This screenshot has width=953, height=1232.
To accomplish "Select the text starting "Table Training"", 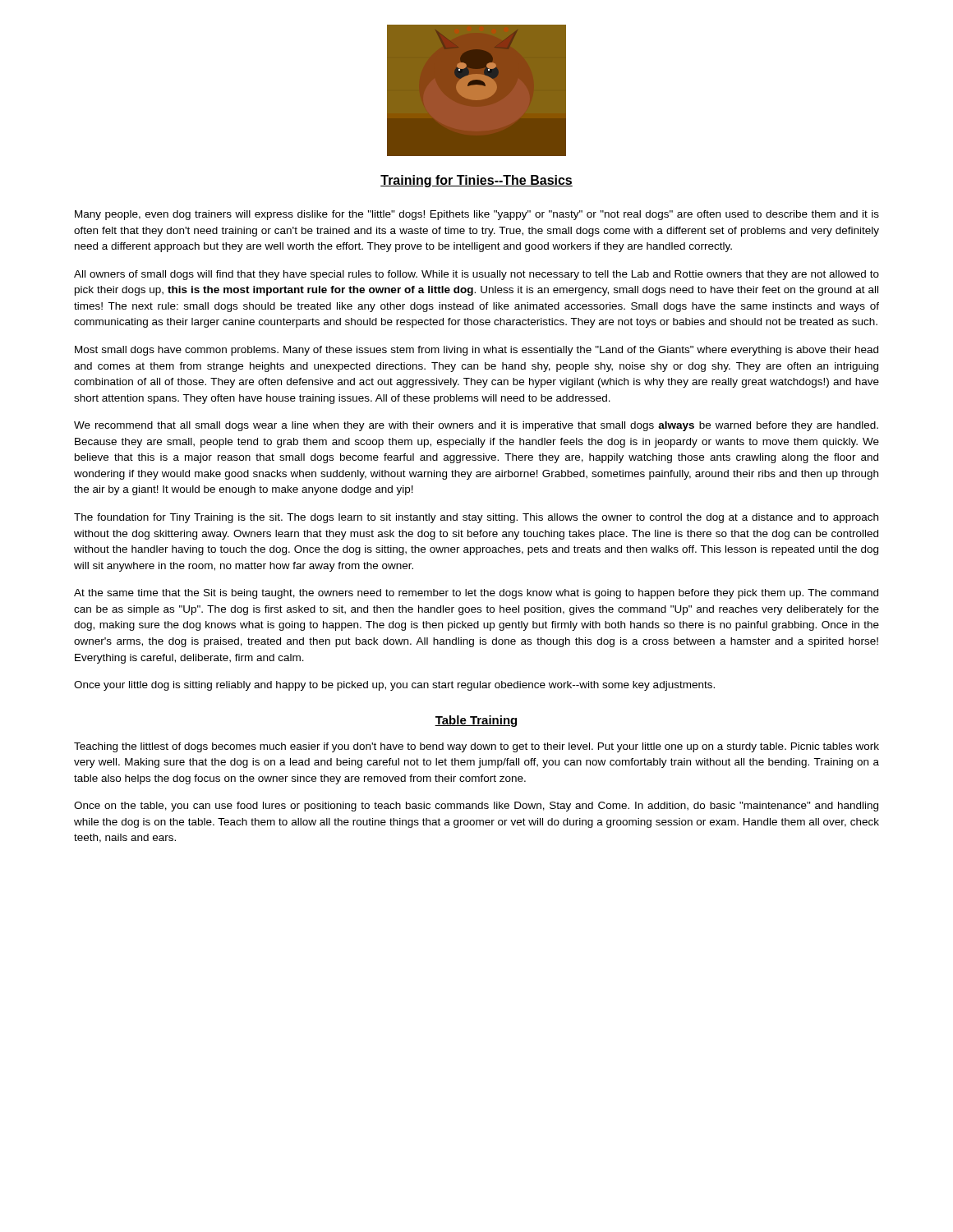I will (476, 720).
